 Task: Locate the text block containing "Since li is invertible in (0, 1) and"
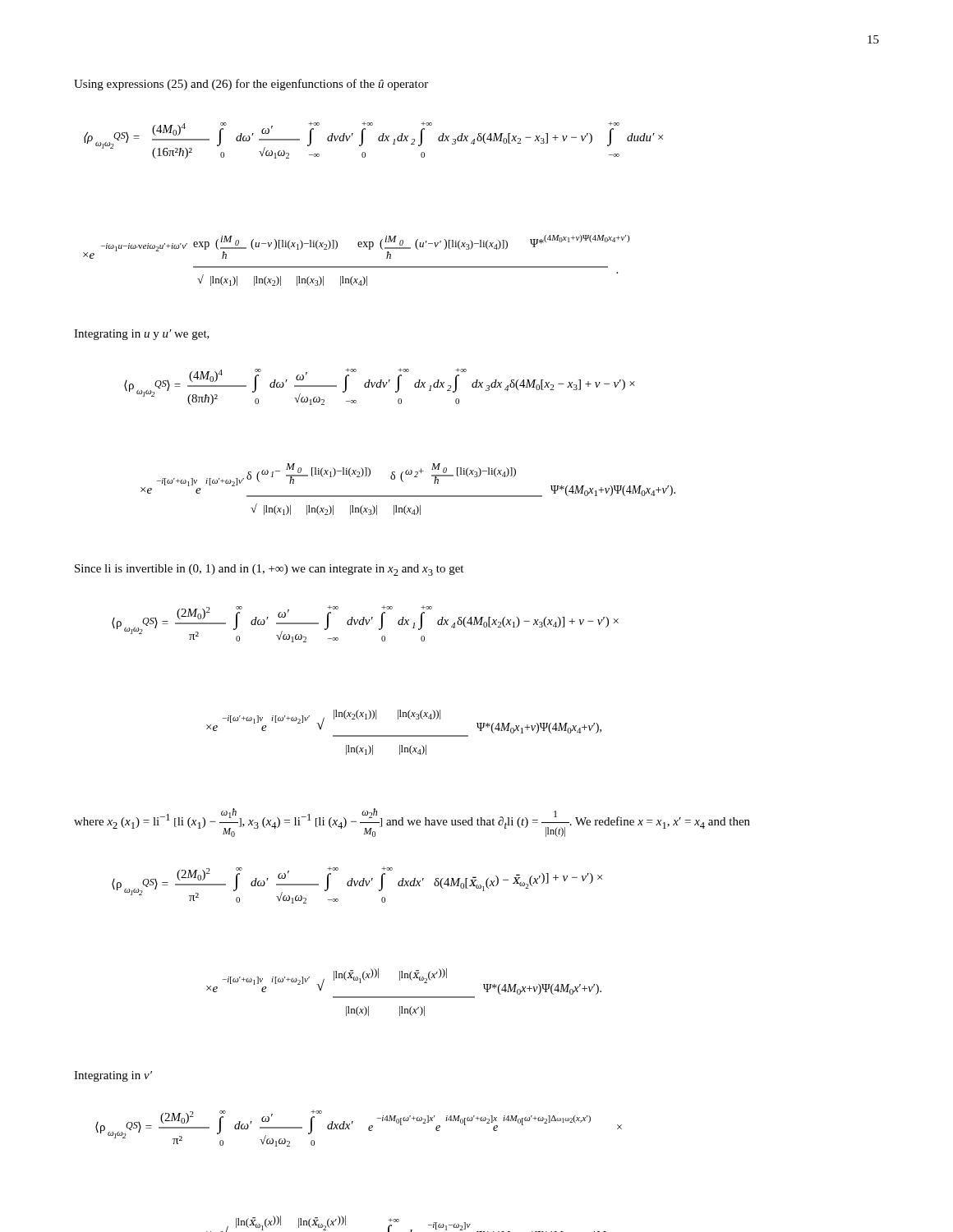(269, 570)
